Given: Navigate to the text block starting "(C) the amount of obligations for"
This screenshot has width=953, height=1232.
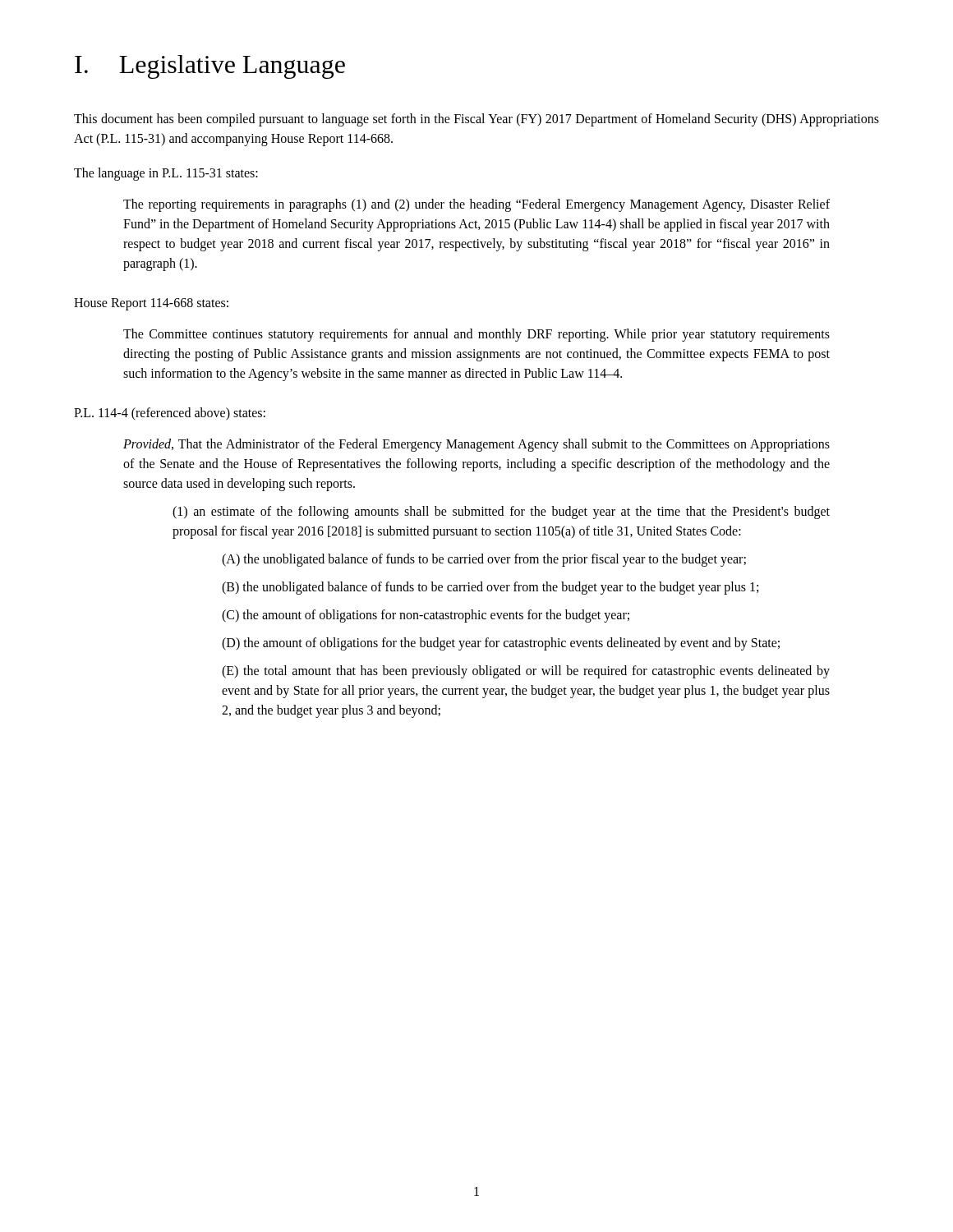Looking at the screenshot, I should (526, 615).
